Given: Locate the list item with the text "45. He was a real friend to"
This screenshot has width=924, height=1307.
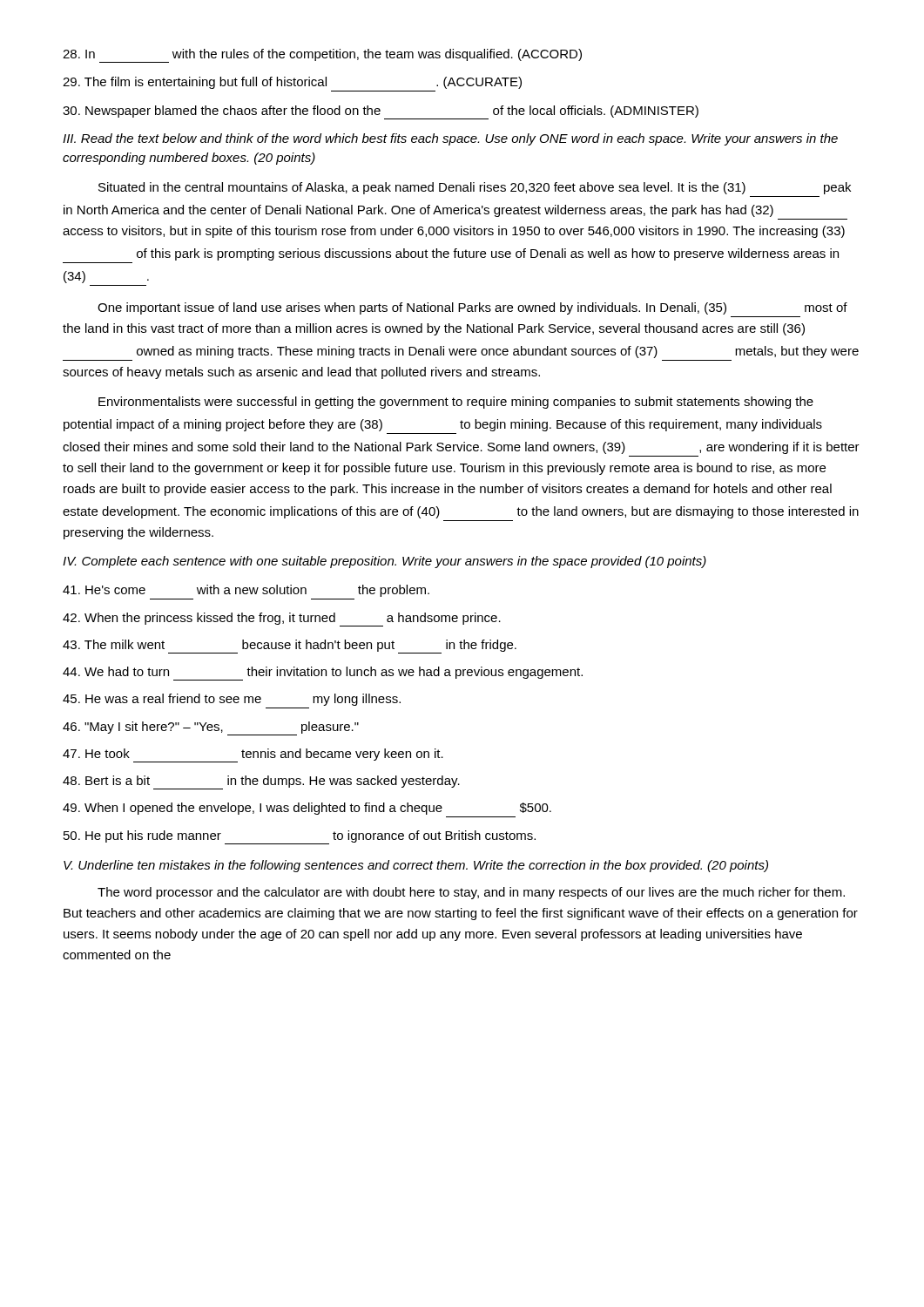Looking at the screenshot, I should pyautogui.click(x=232, y=697).
